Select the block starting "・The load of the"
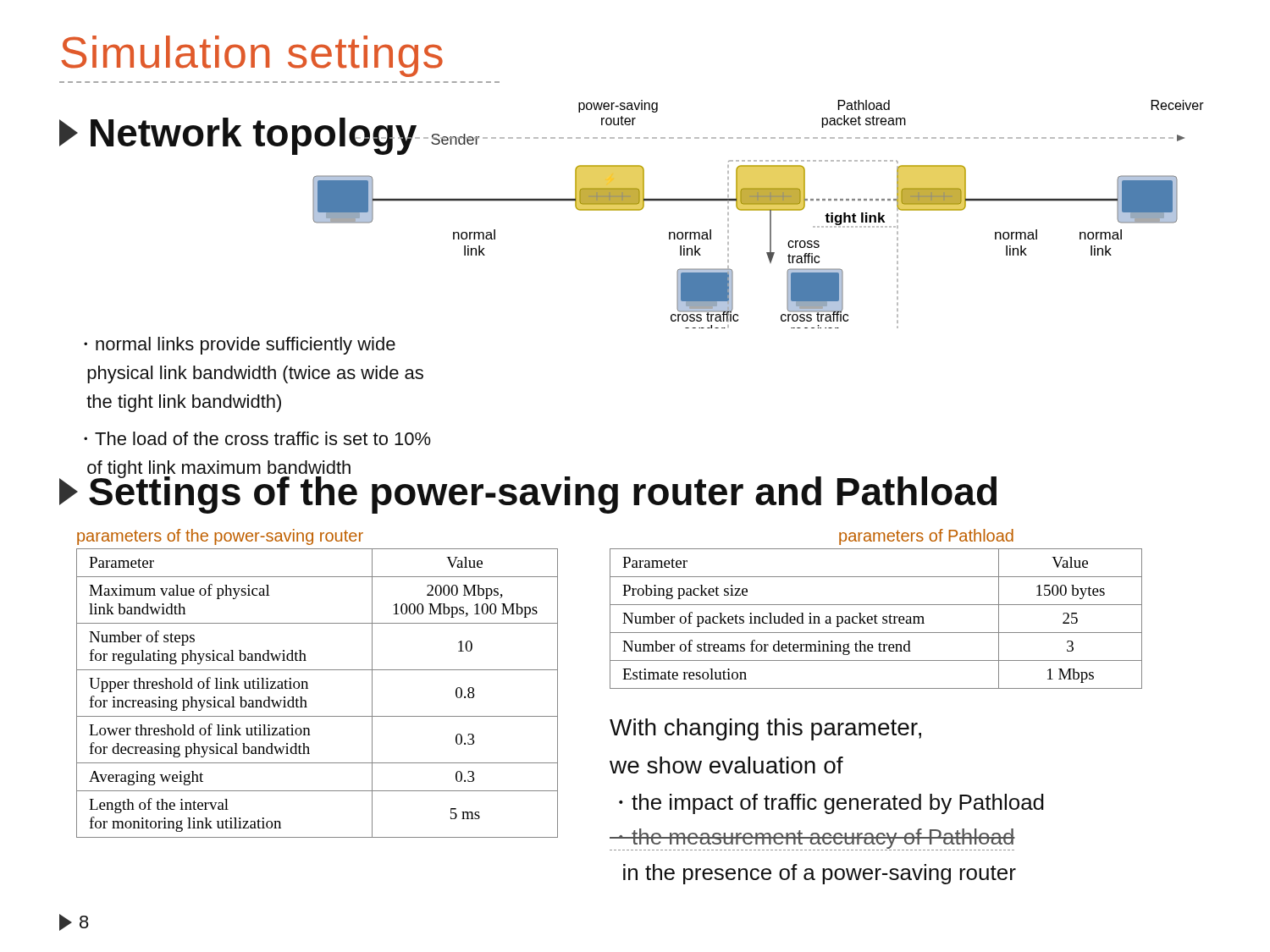The width and height of the screenshot is (1270, 952). tap(284, 454)
